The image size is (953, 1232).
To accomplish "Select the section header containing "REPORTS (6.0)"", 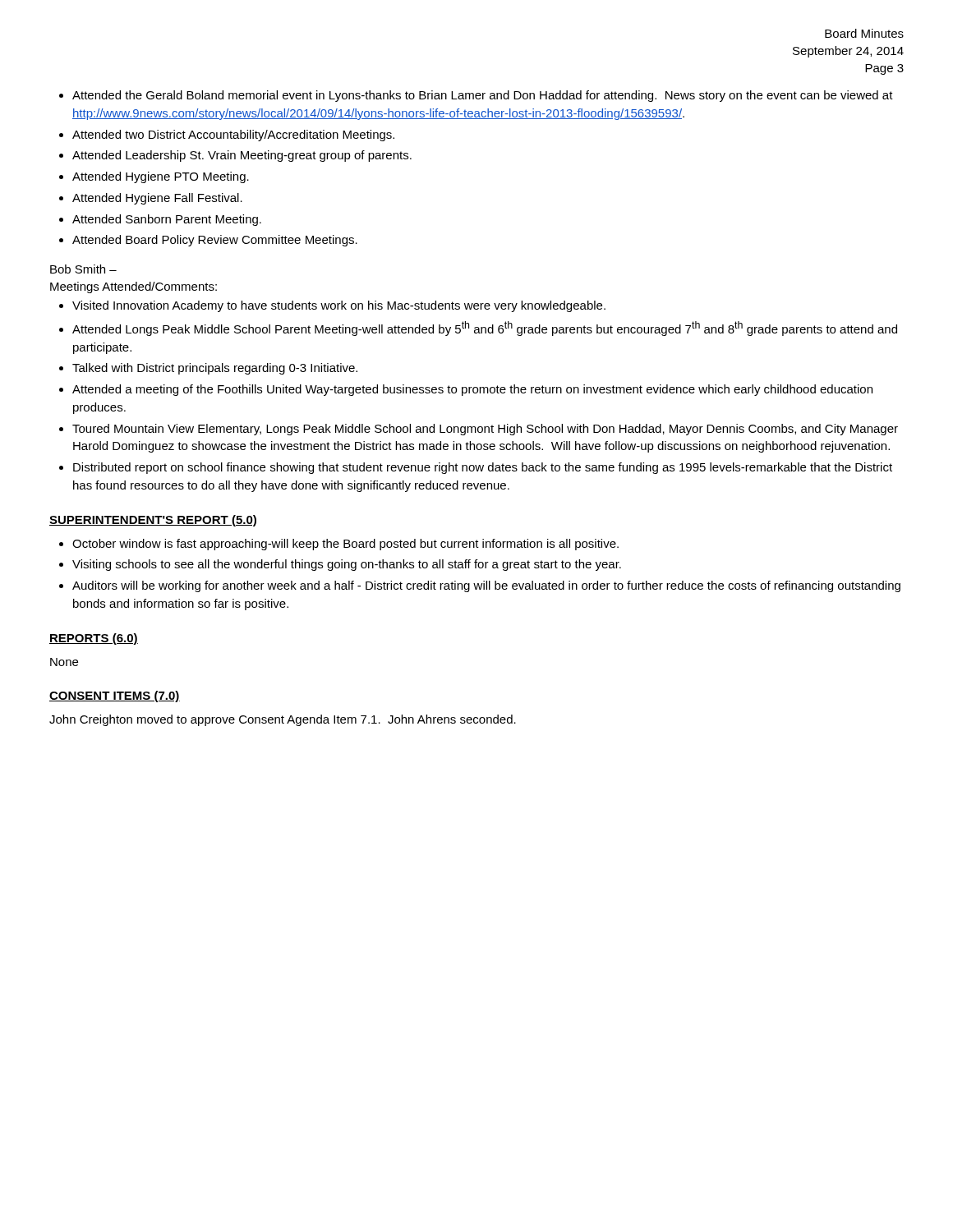I will (x=93, y=637).
